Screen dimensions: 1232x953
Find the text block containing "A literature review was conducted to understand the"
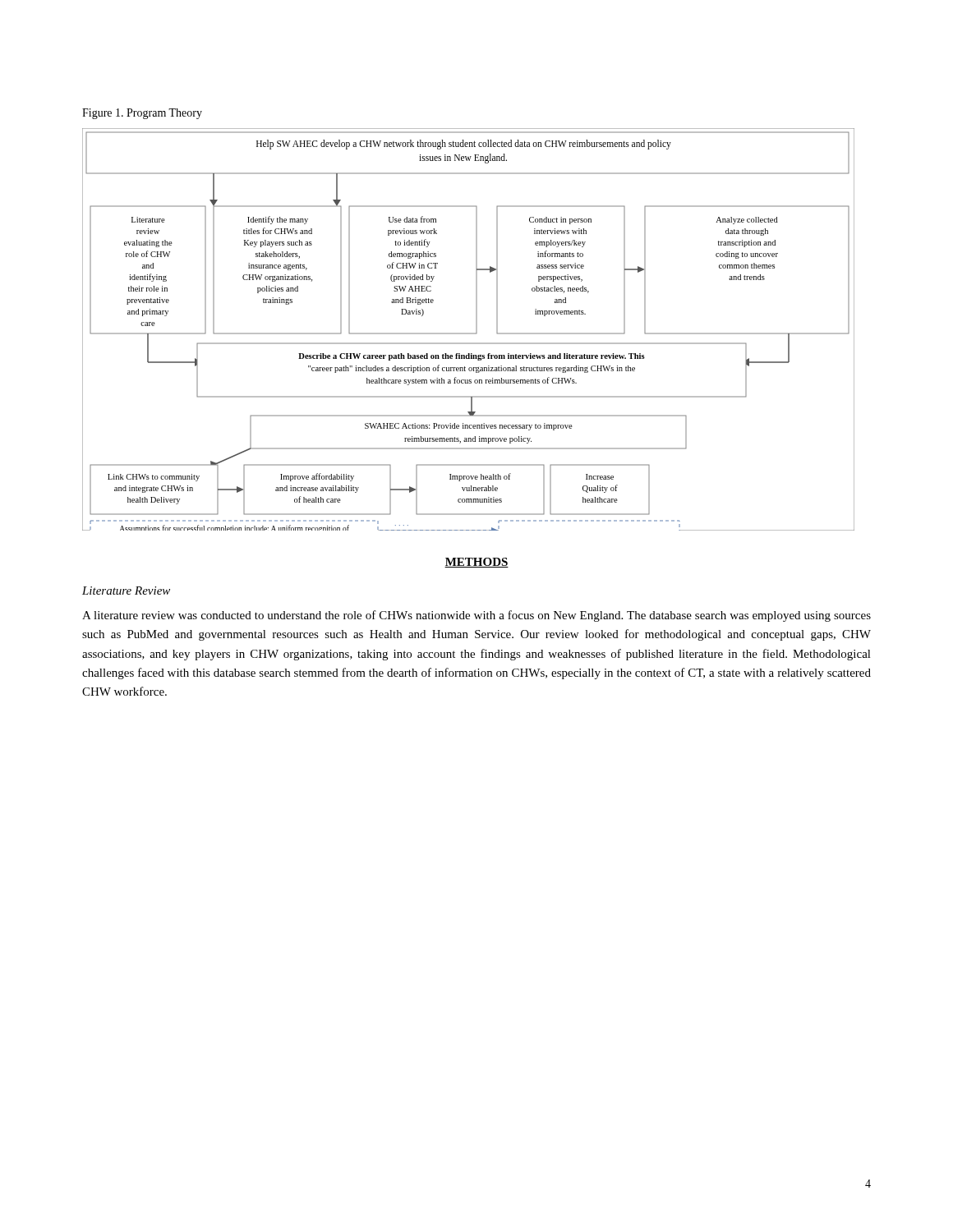476,653
